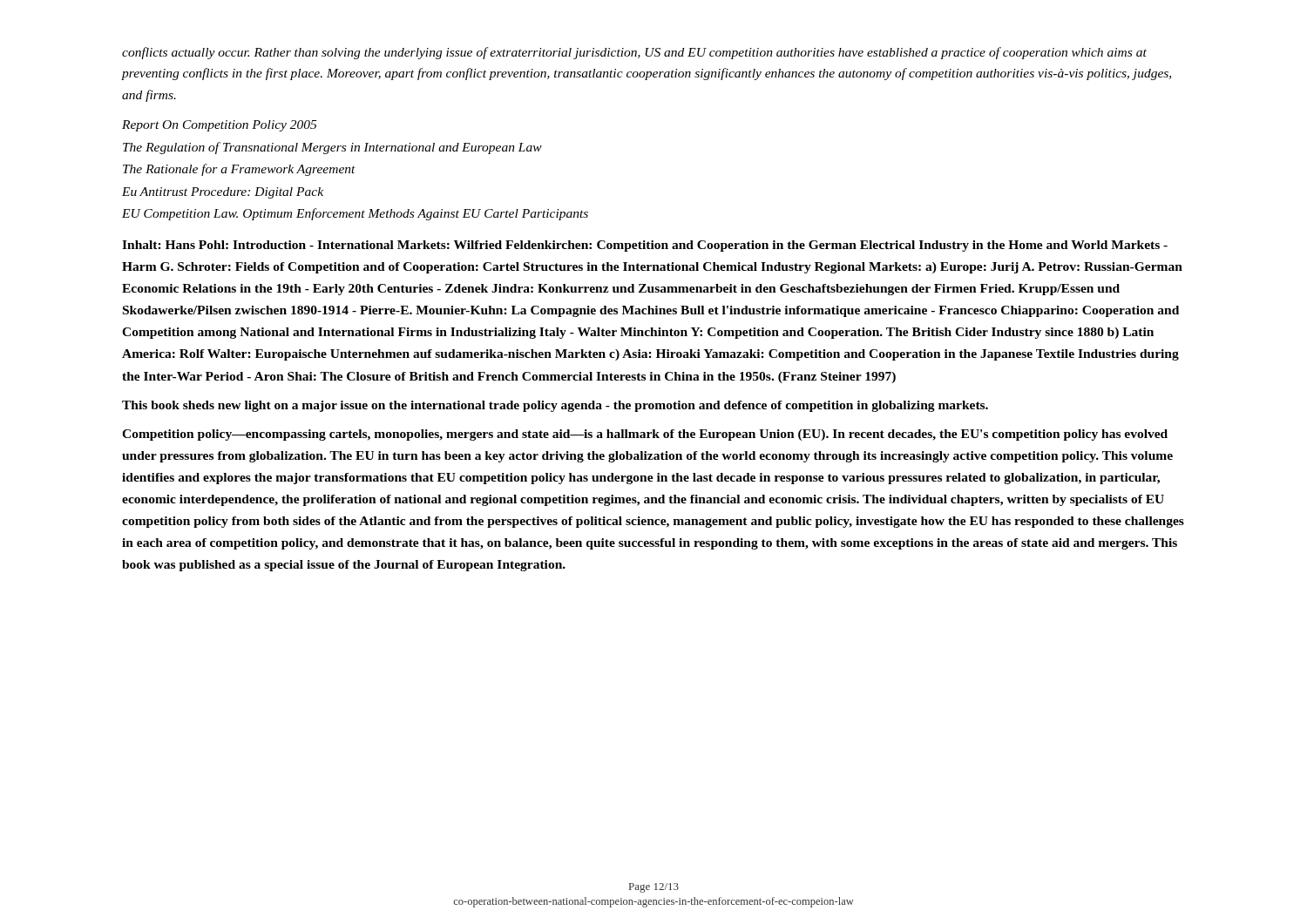Find the list item with the text "The Regulation of Transnational Mergers in International"
The image size is (1307, 924).
point(332,147)
